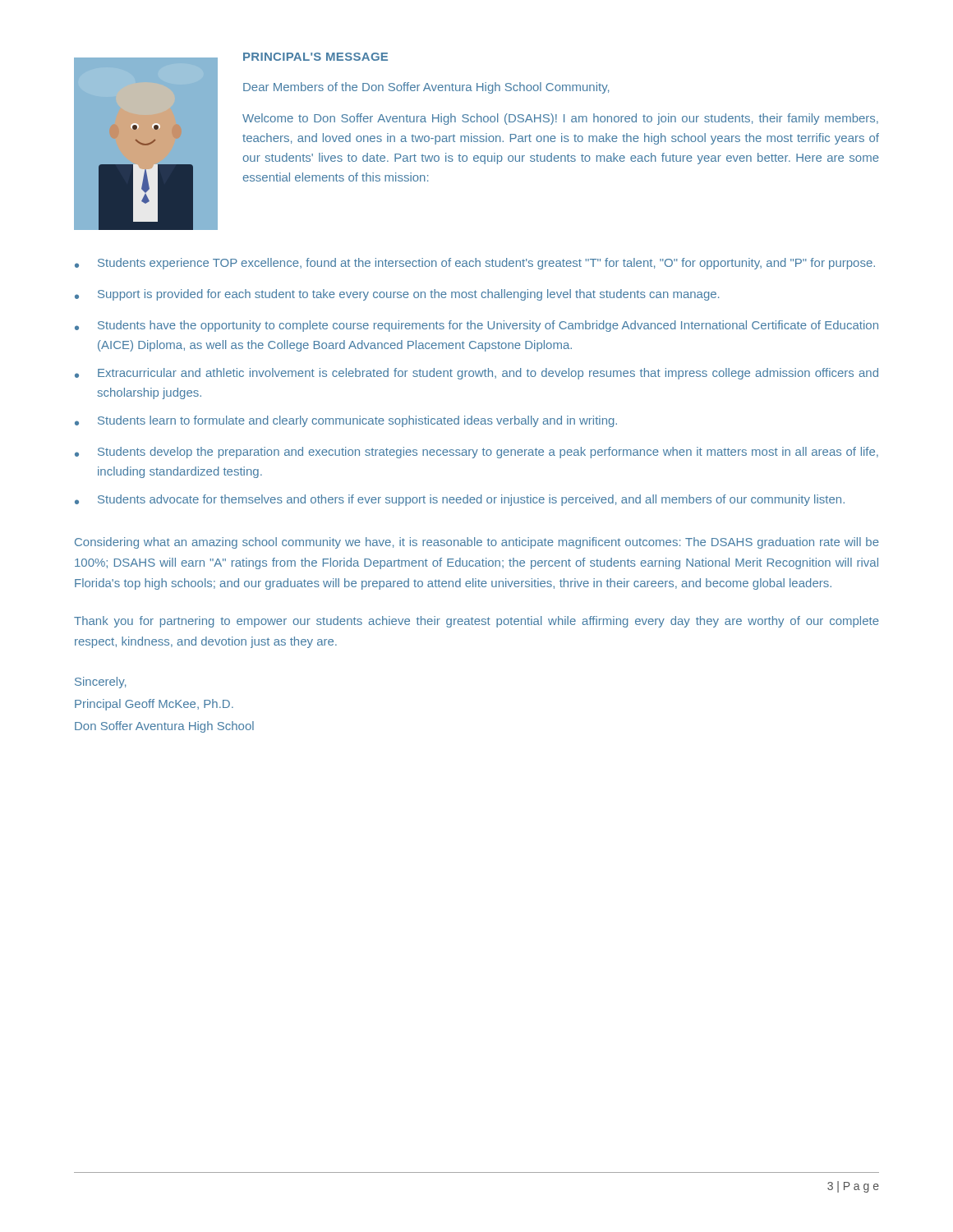This screenshot has width=953, height=1232.
Task: Locate the block of text that opens with "• Students develop the preparation"
Action: (x=476, y=462)
